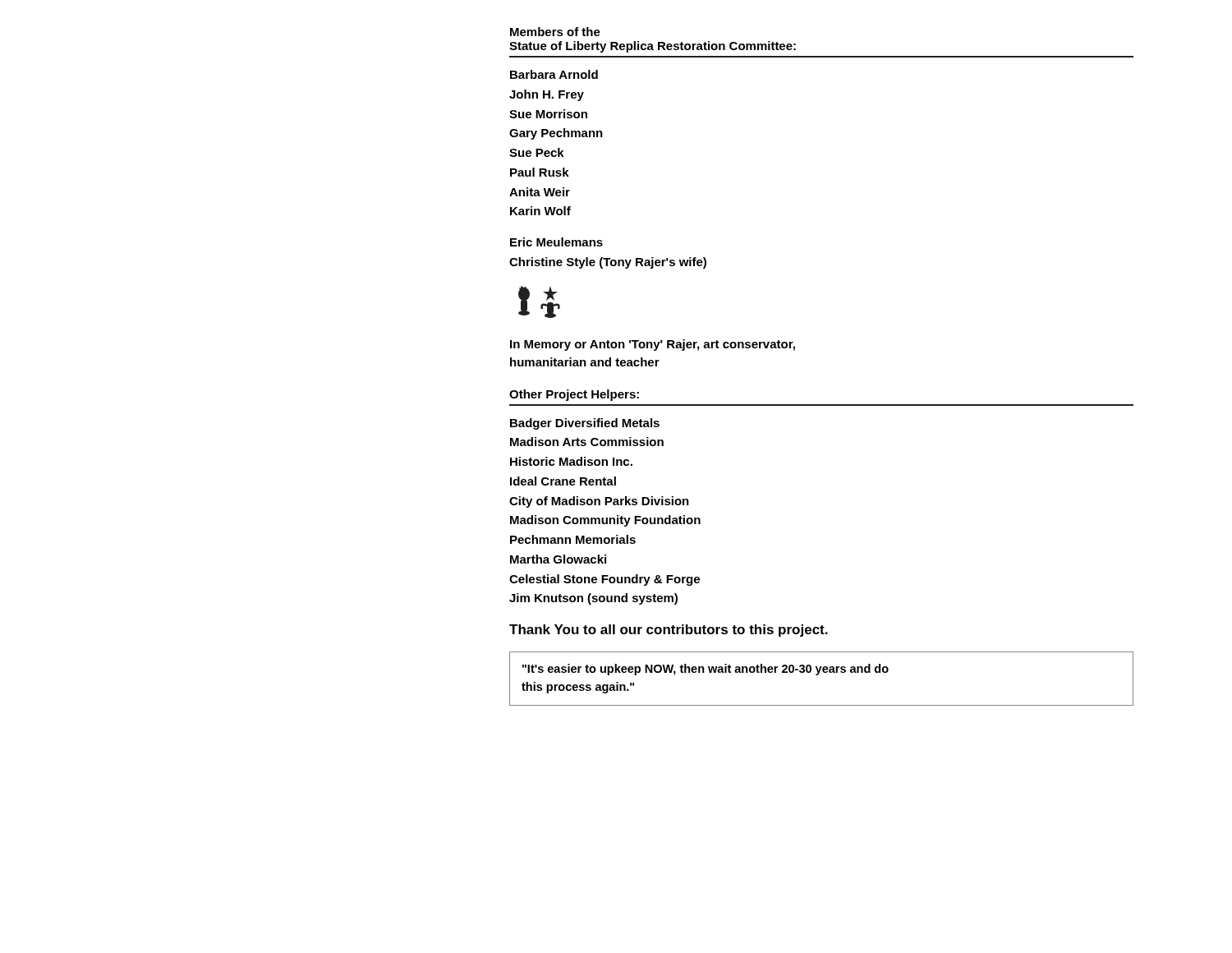The image size is (1232, 953).
Task: Point to the text starting "Madison Arts Commission"
Action: coord(587,442)
